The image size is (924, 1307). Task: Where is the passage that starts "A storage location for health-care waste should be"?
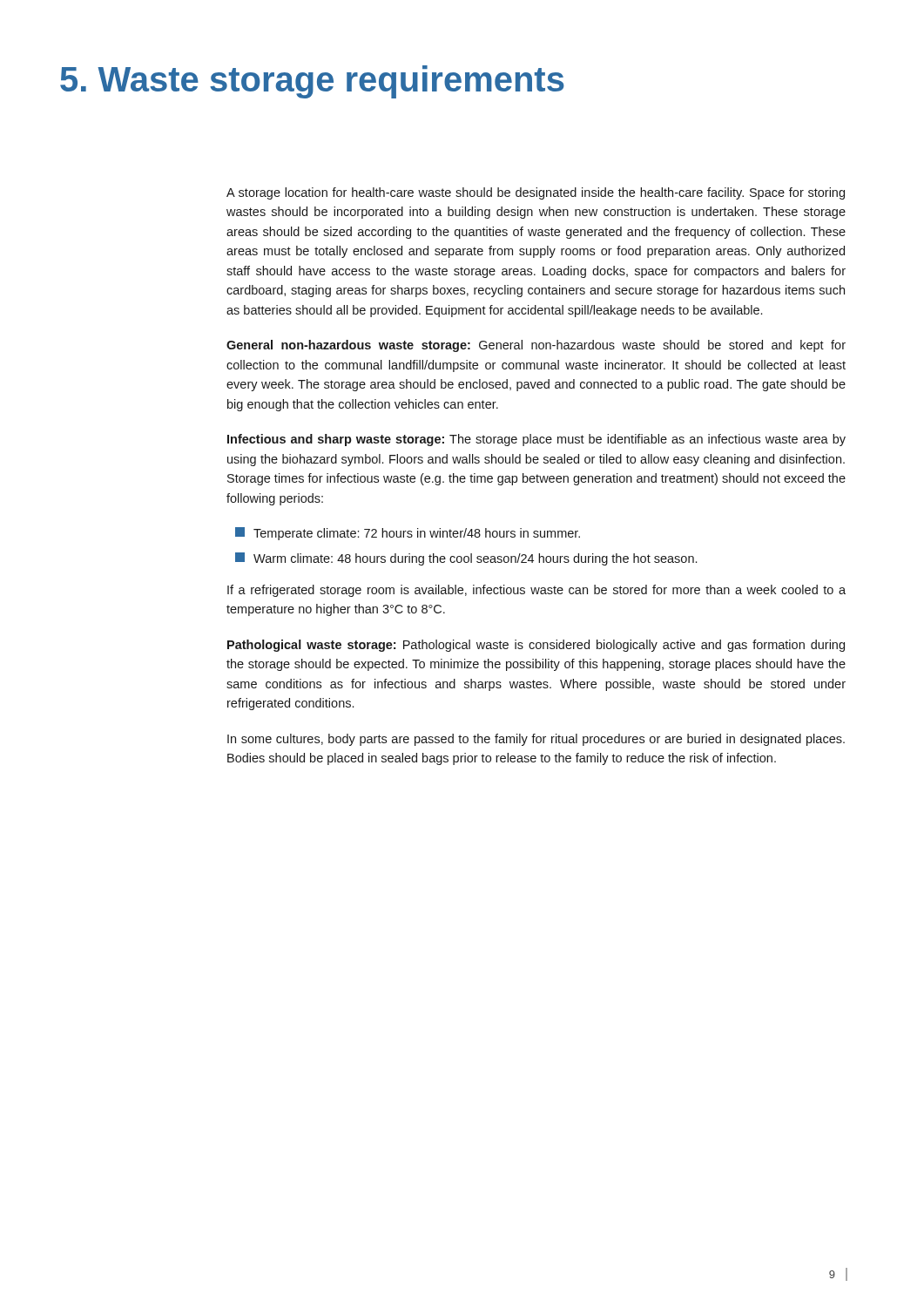[x=536, y=252]
